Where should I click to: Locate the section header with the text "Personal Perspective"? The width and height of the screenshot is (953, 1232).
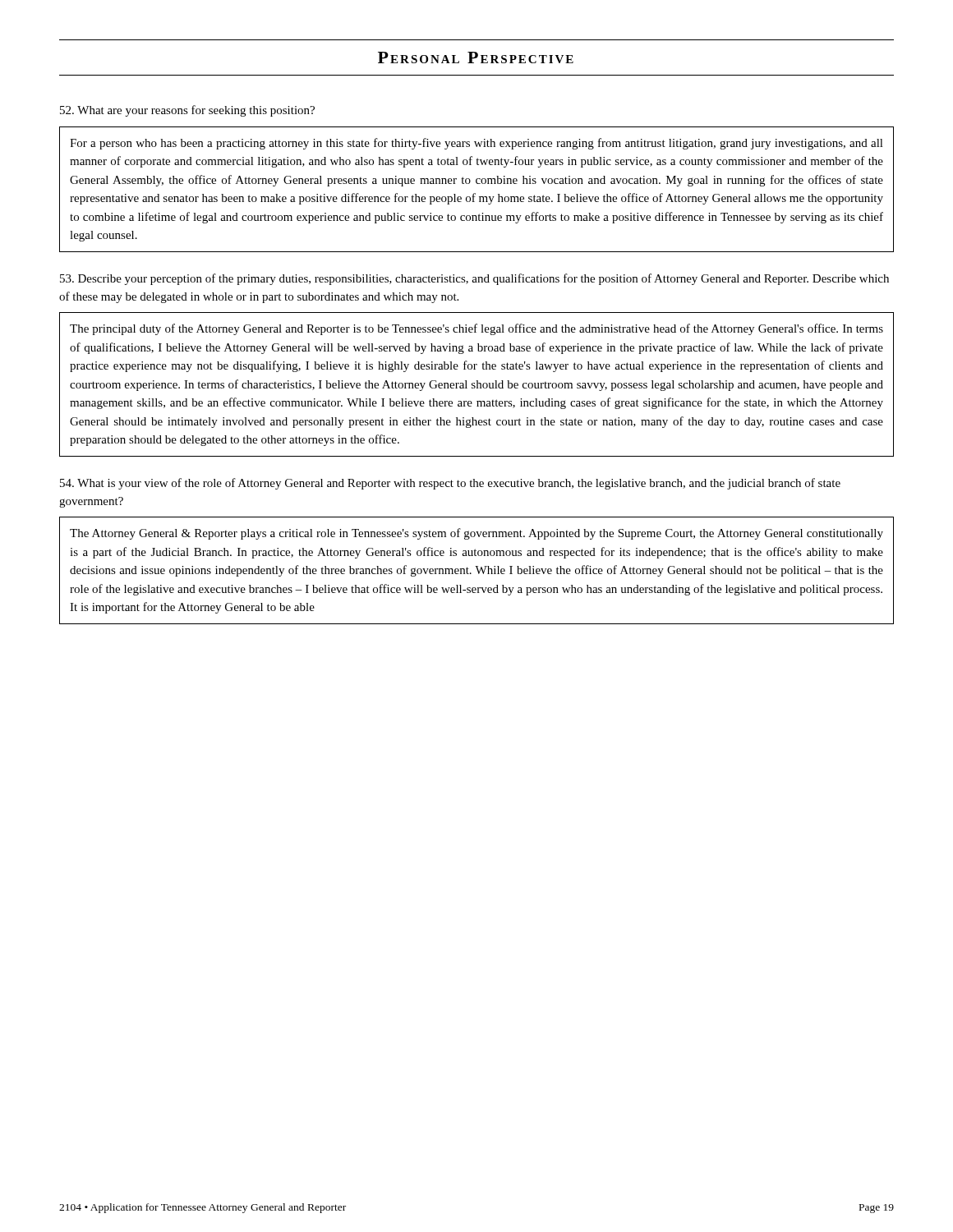coord(476,57)
